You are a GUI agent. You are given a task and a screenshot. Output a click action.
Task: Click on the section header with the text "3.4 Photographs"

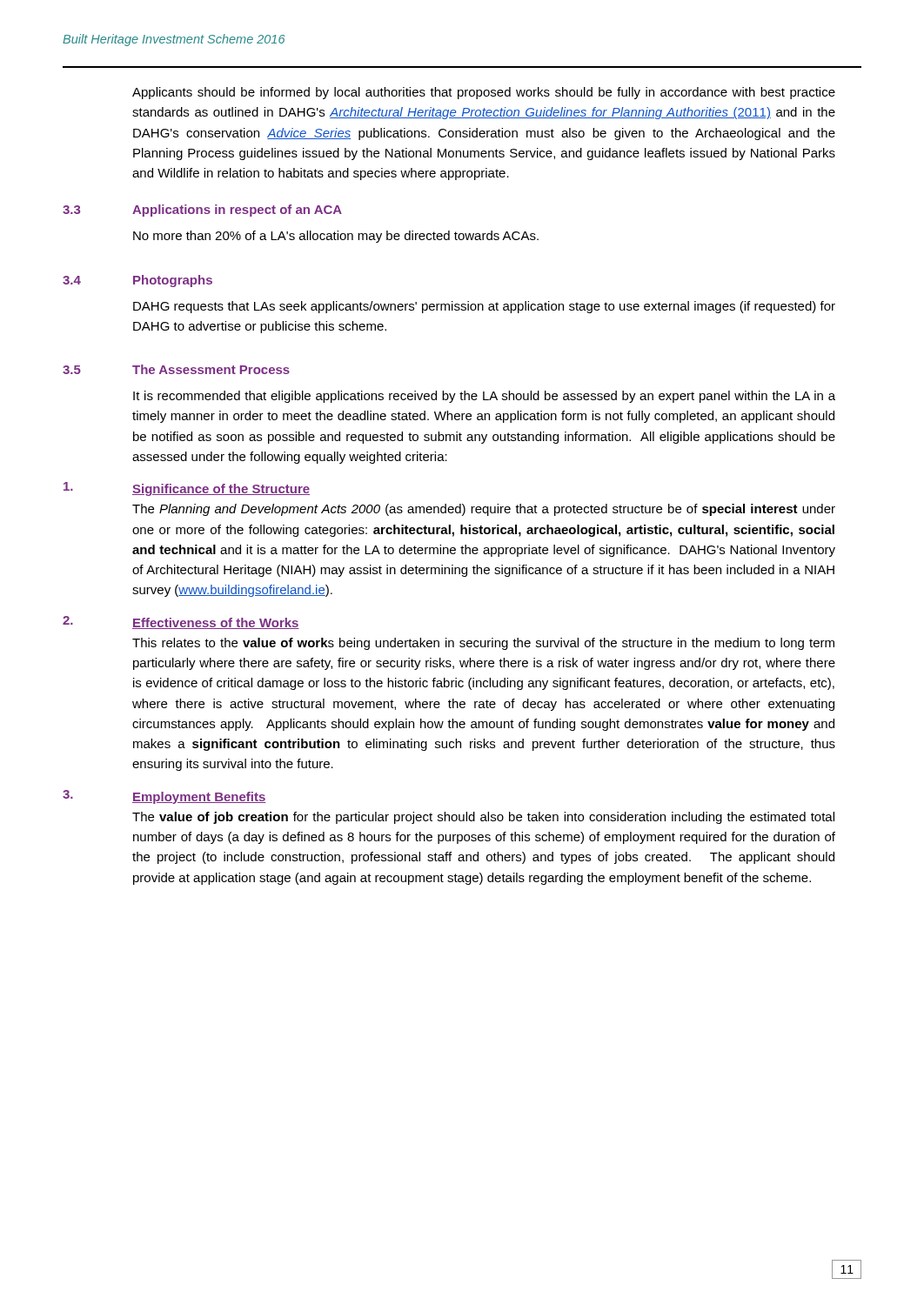(x=138, y=279)
